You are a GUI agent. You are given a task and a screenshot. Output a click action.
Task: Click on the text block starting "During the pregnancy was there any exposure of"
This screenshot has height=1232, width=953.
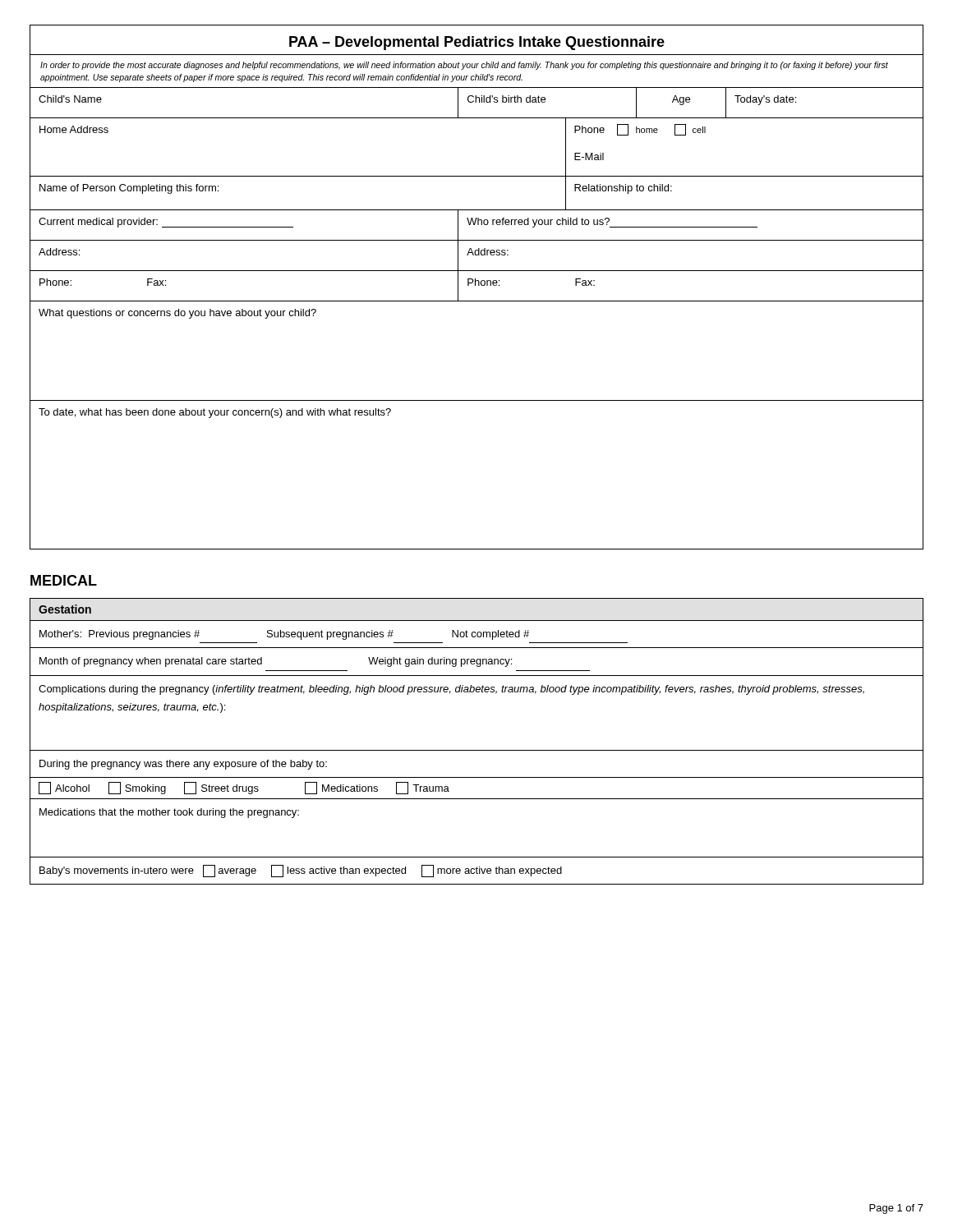(183, 763)
